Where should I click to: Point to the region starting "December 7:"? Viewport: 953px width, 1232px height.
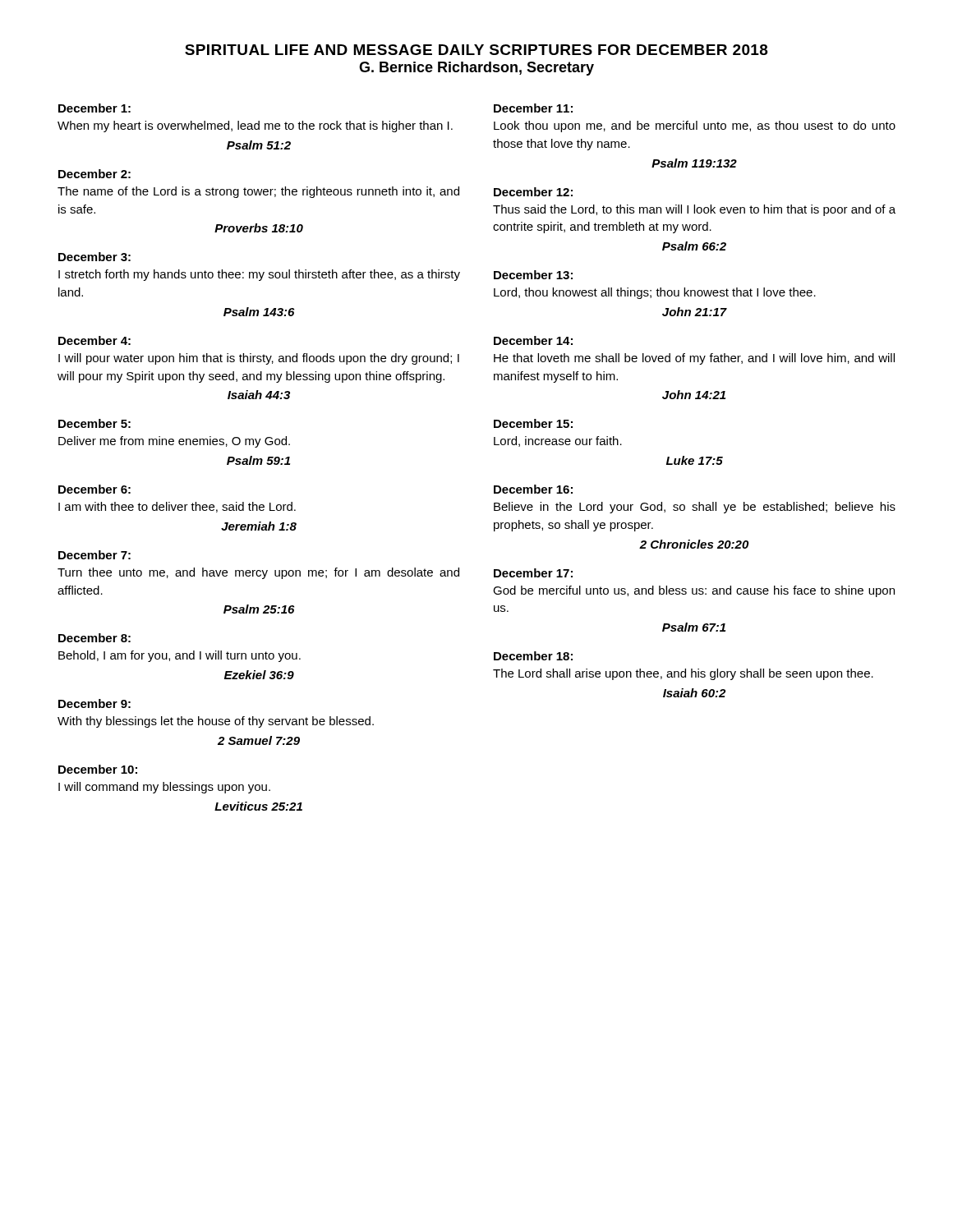tap(94, 555)
